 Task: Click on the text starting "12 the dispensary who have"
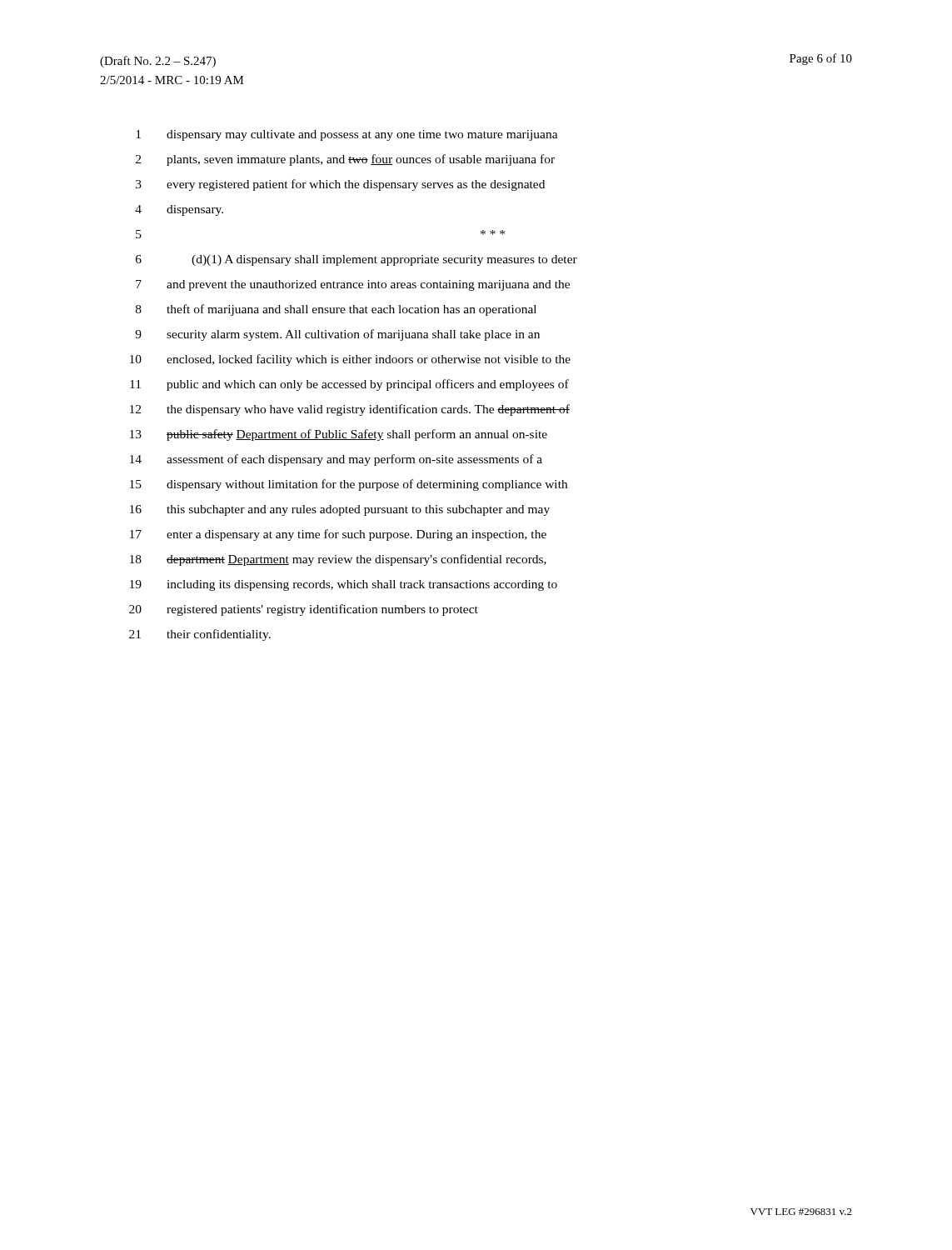484,411
